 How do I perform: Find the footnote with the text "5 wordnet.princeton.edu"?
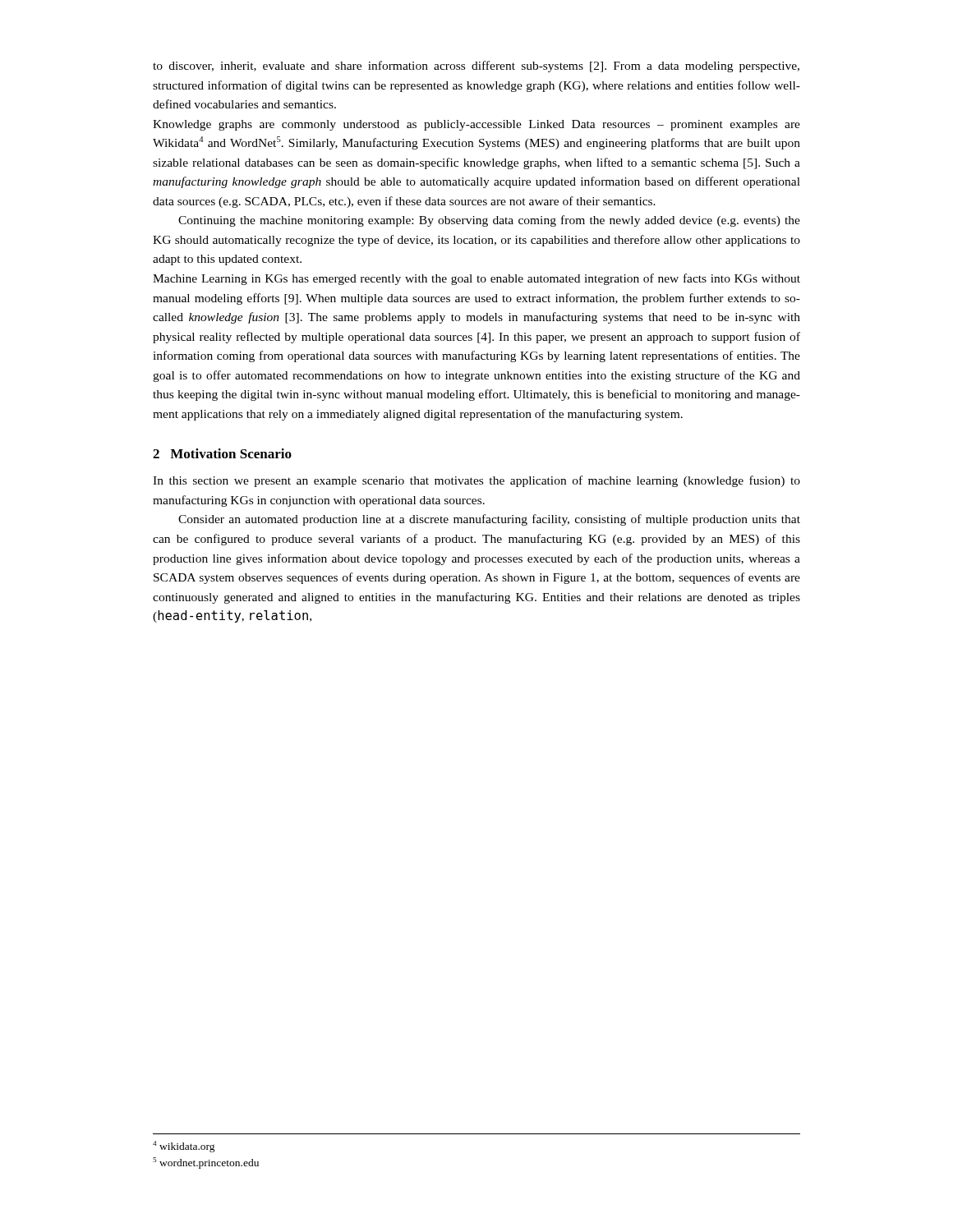206,1163
